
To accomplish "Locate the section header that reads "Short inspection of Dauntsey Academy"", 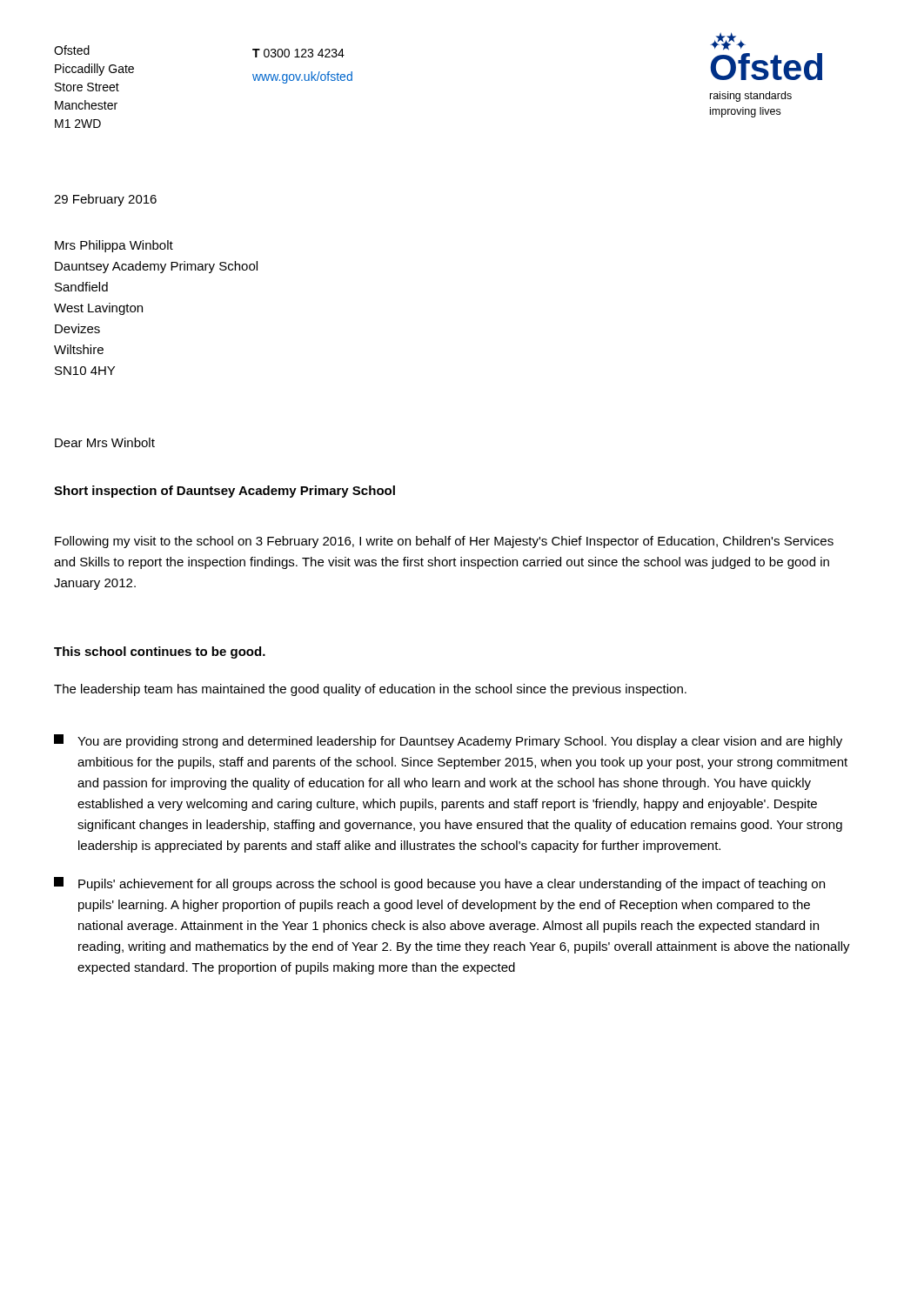I will pyautogui.click(x=225, y=490).
